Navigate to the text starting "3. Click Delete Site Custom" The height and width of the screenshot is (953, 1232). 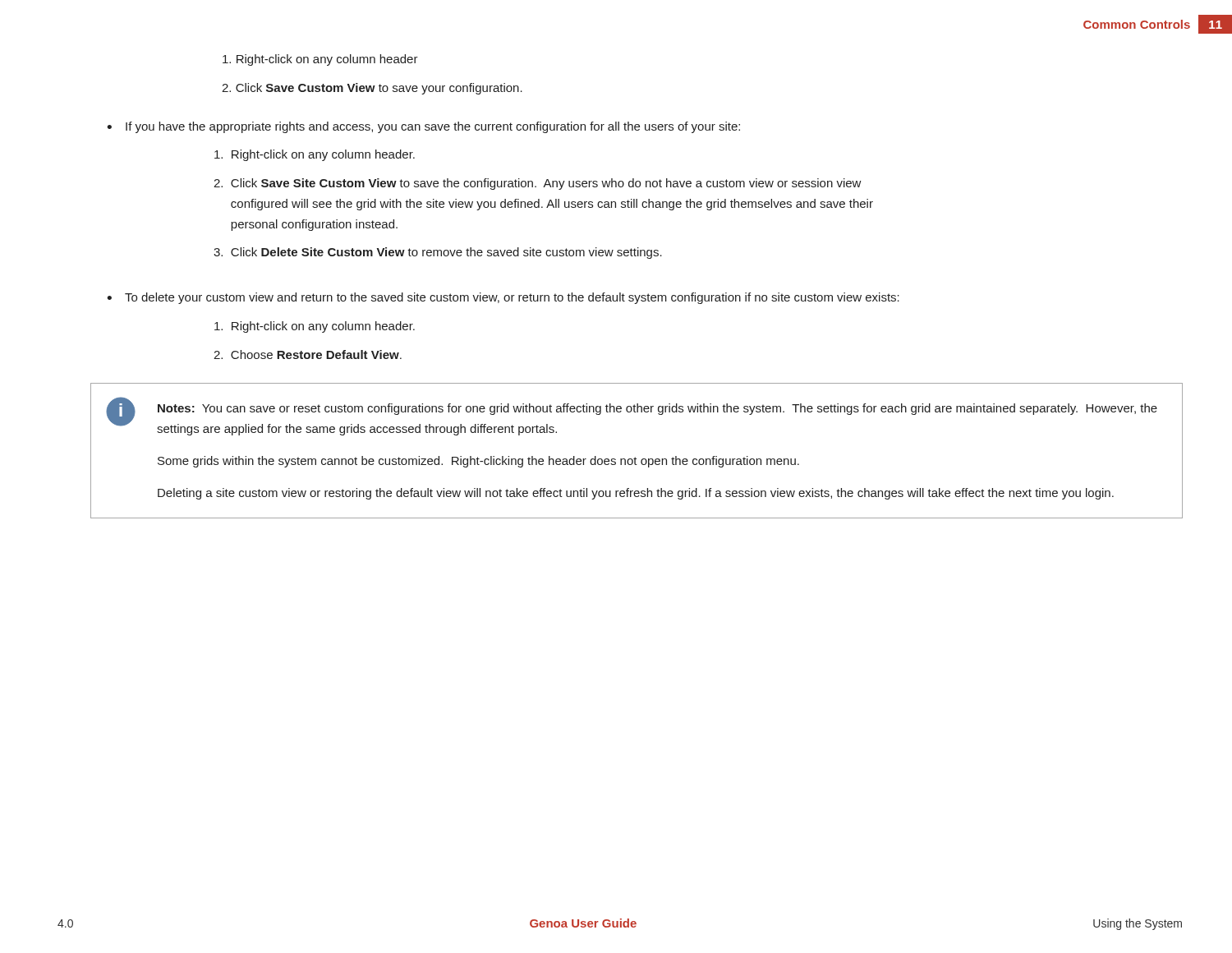[x=438, y=252]
